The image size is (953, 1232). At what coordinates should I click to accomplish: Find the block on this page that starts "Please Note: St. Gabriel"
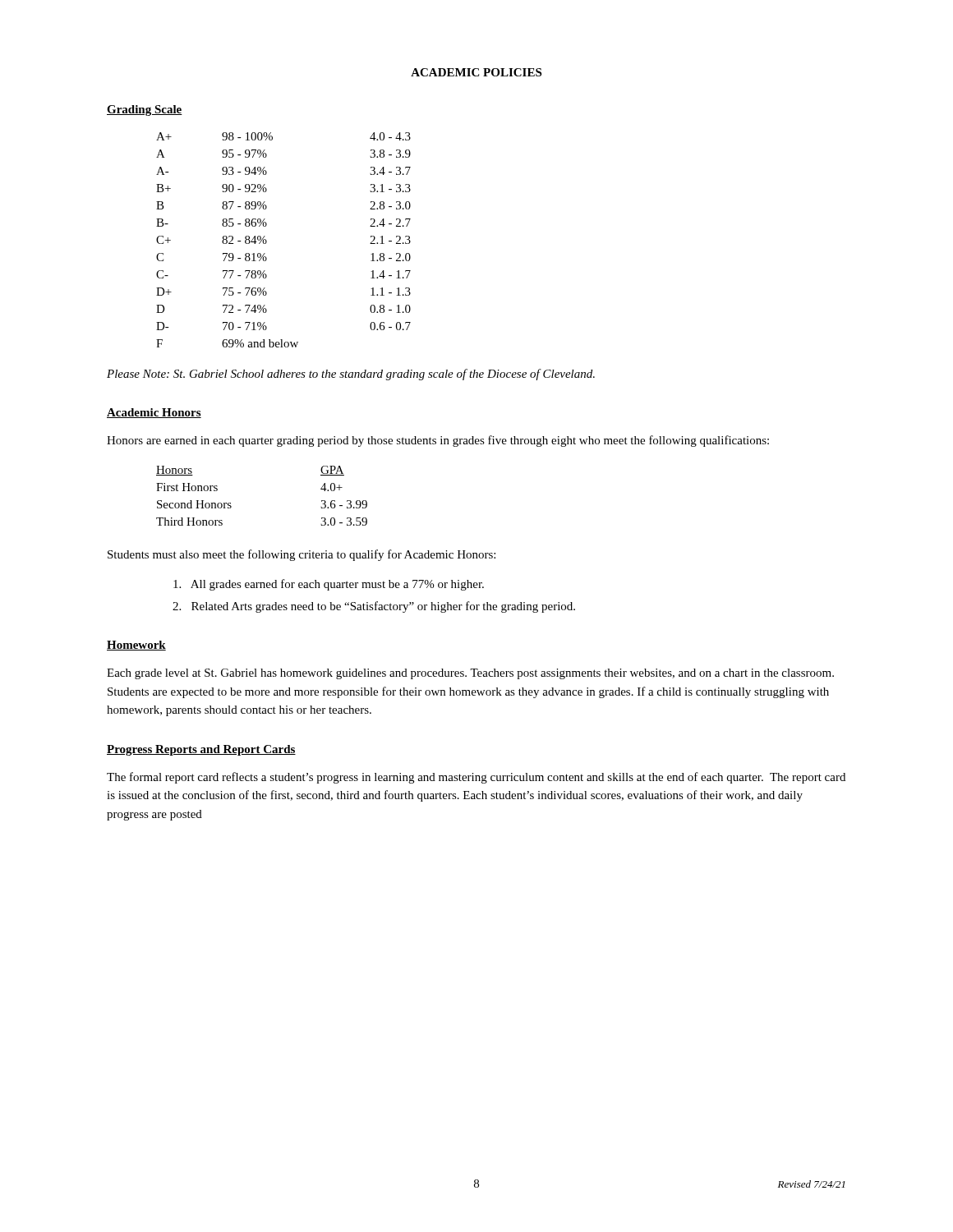351,374
